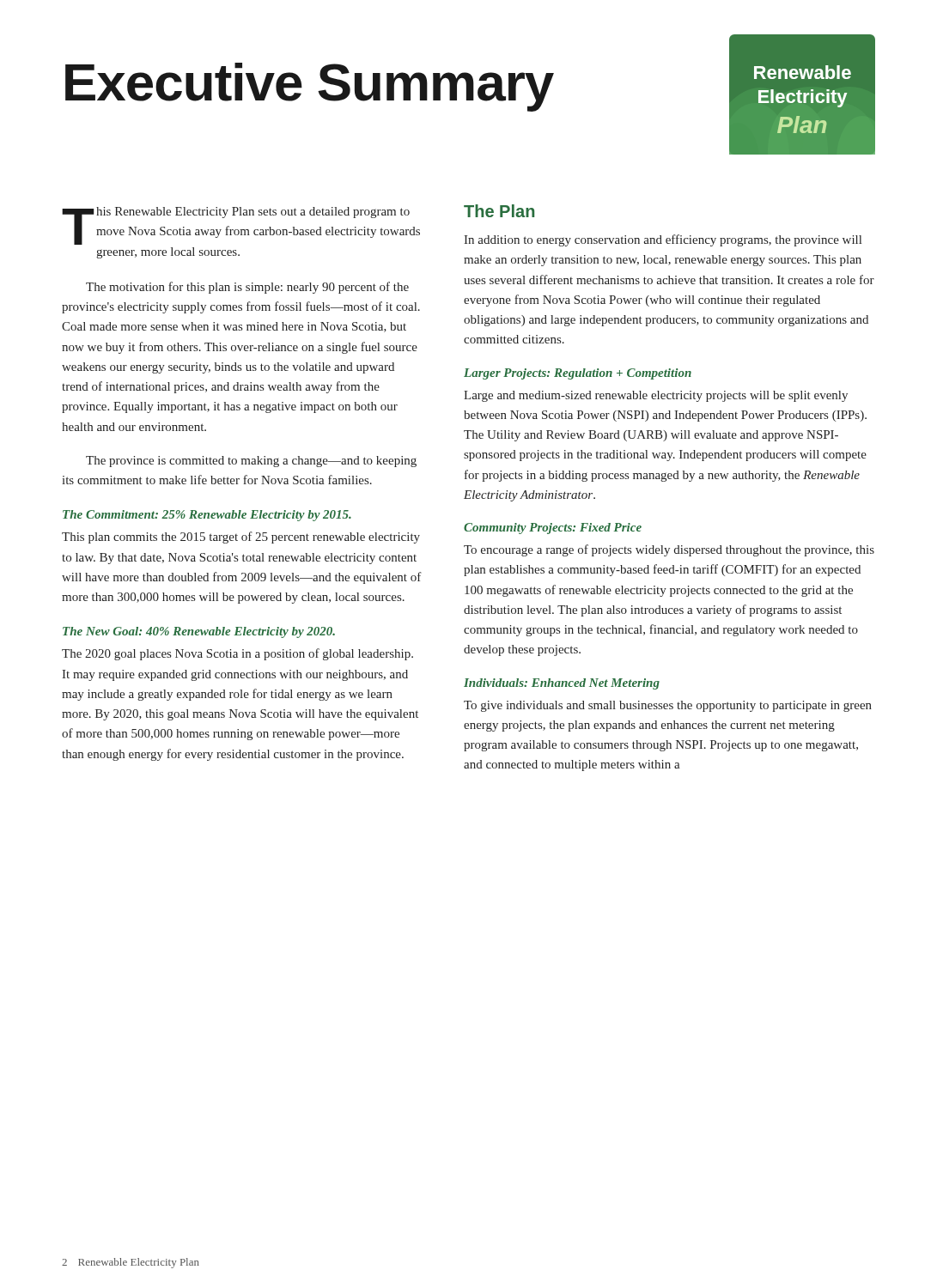Select a logo

(x=802, y=94)
